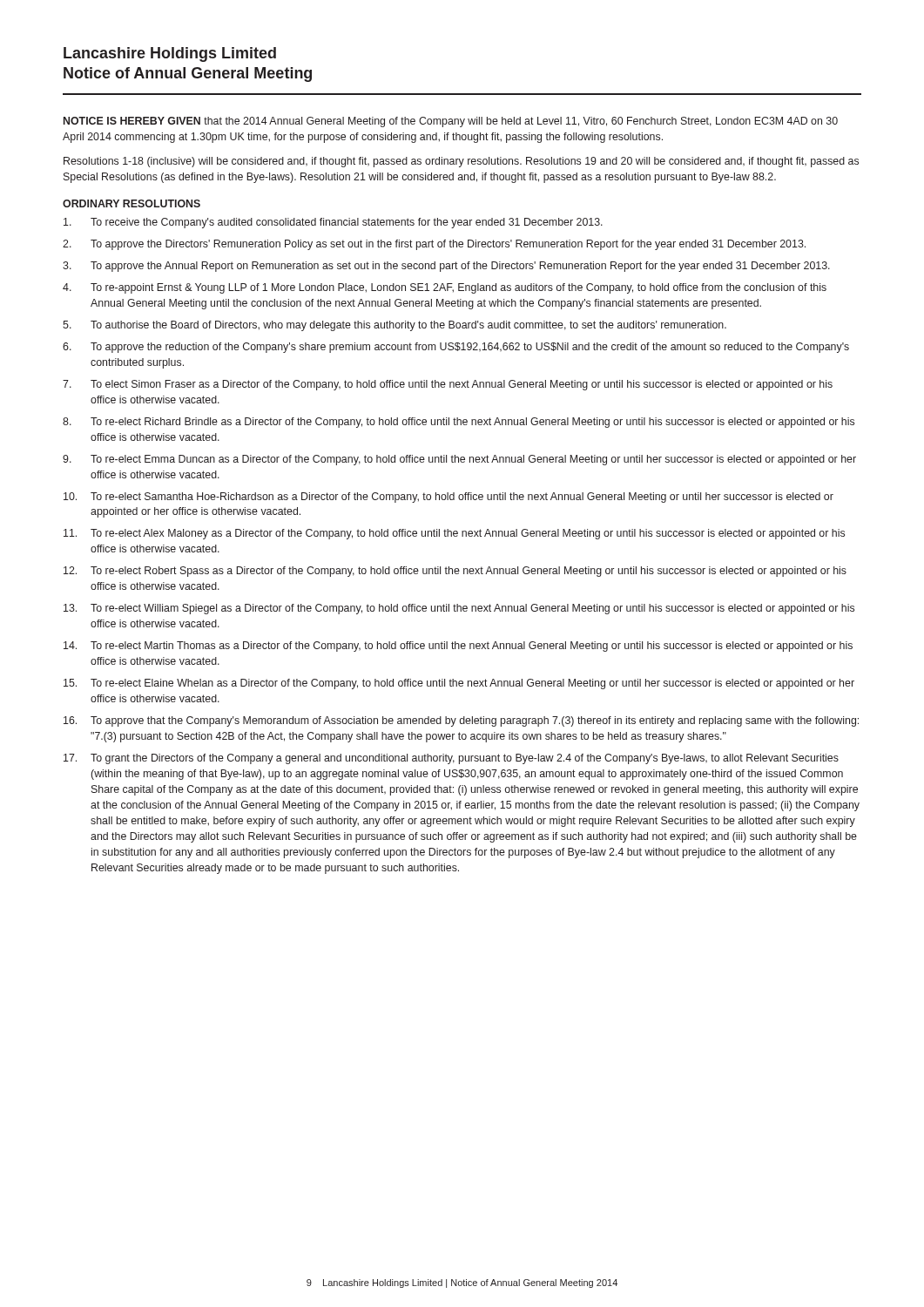The height and width of the screenshot is (1307, 924).
Task: Select the block starting "11. To re-elect Alex Maloney"
Action: point(462,542)
